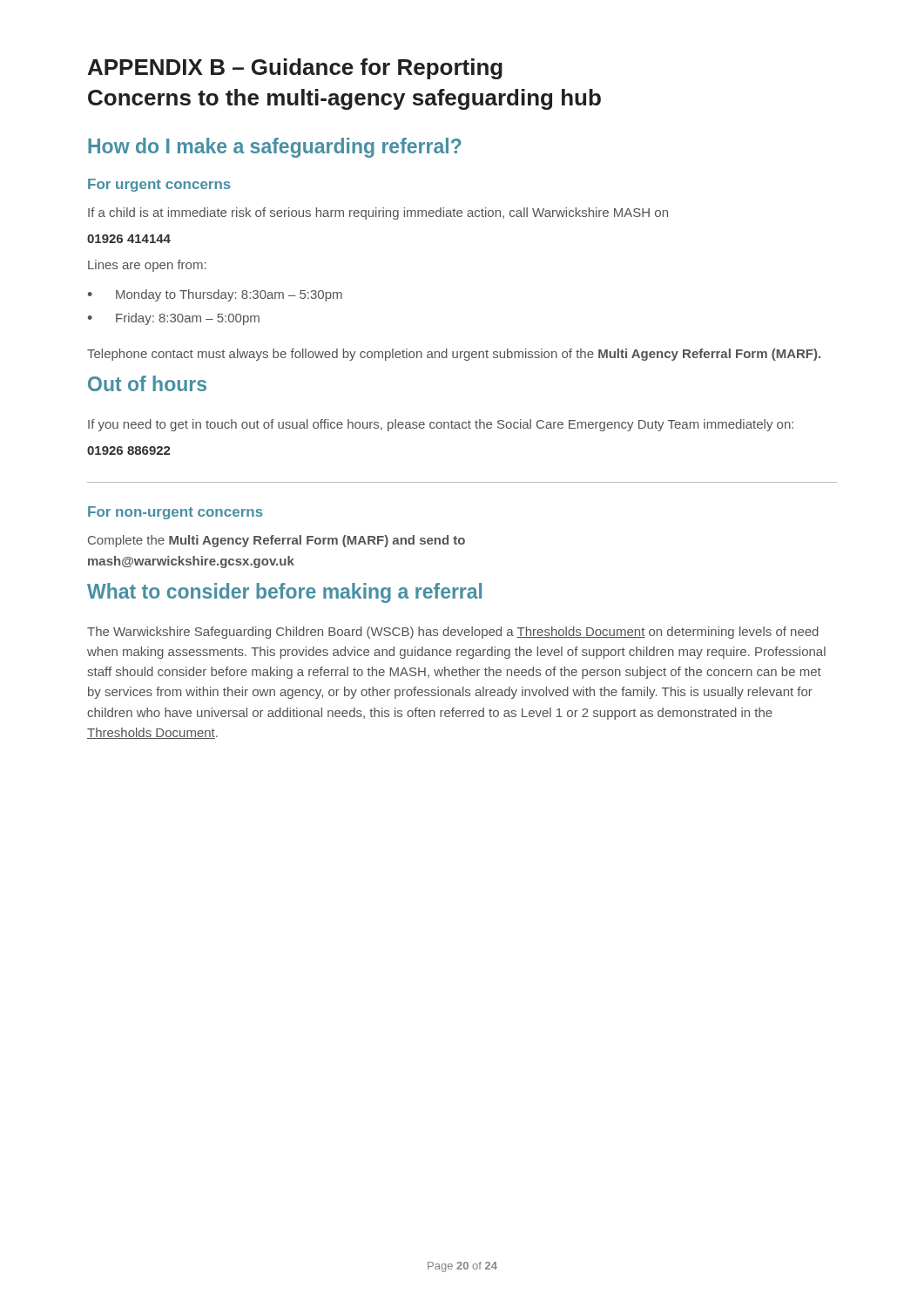Navigate to the text block starting "Out of hours"
This screenshot has height=1307, width=924.
point(147,383)
